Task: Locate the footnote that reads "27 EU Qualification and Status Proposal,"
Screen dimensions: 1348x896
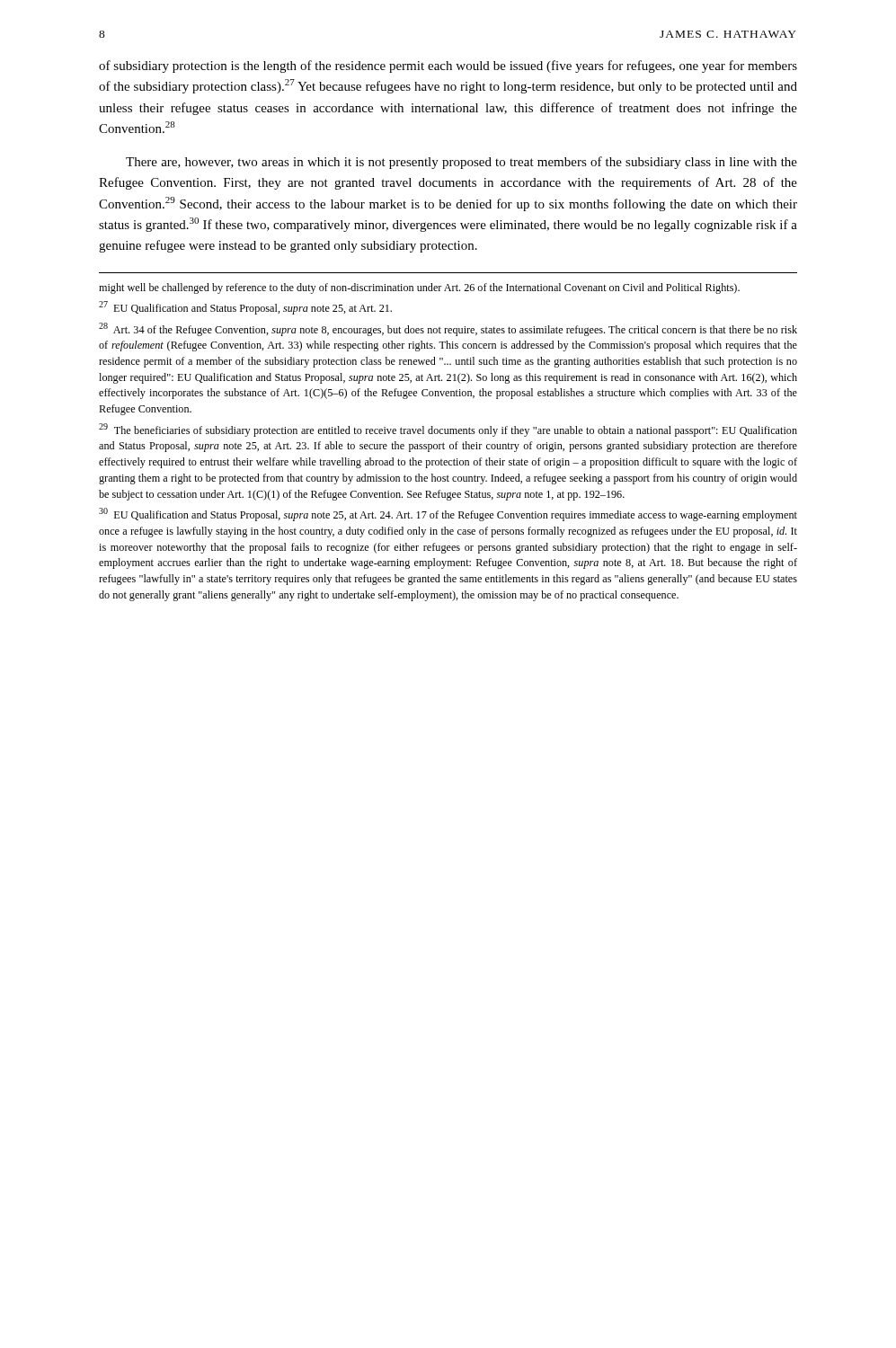Action: tap(246, 308)
